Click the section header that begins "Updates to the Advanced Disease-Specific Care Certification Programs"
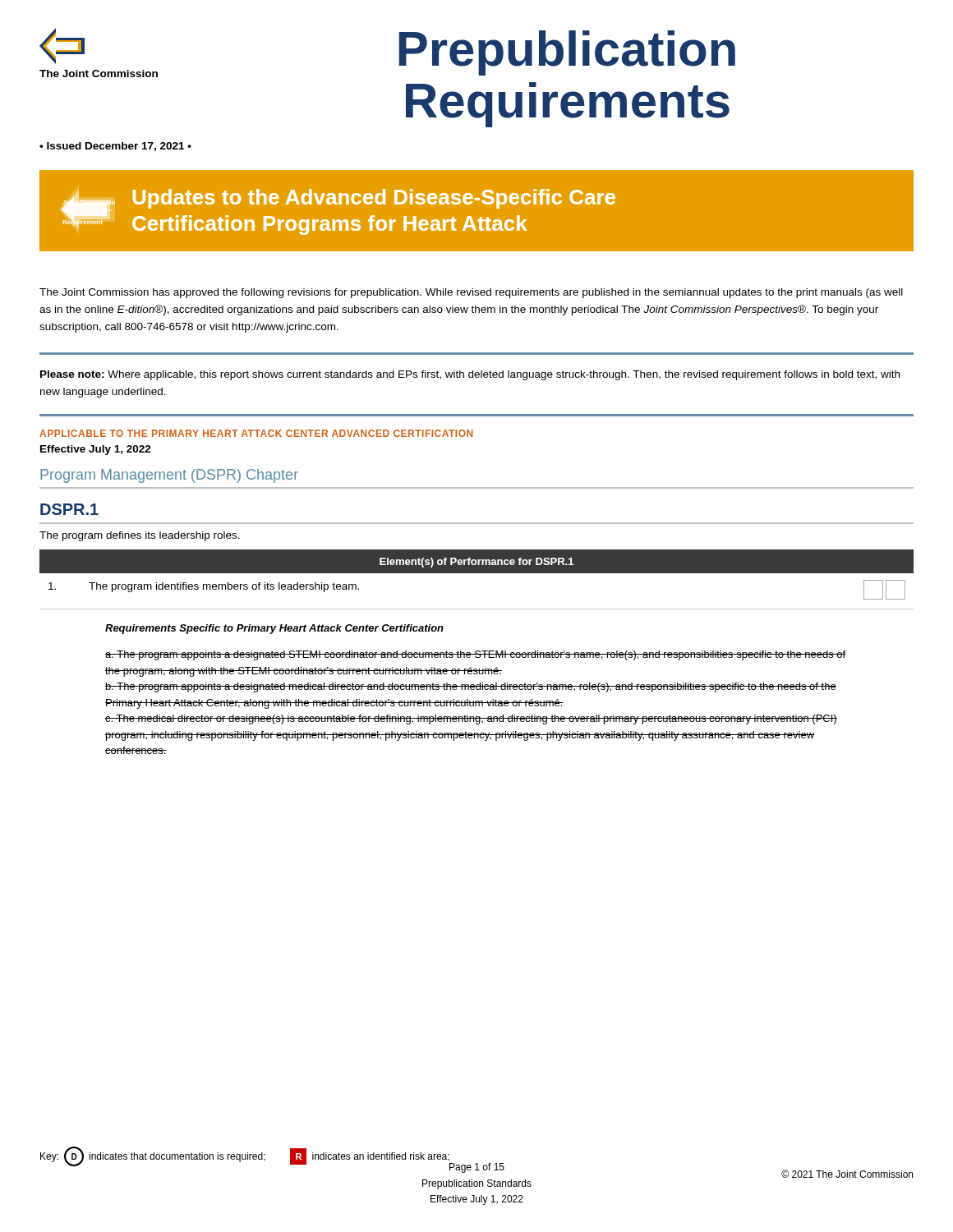This screenshot has width=953, height=1232. tap(374, 210)
